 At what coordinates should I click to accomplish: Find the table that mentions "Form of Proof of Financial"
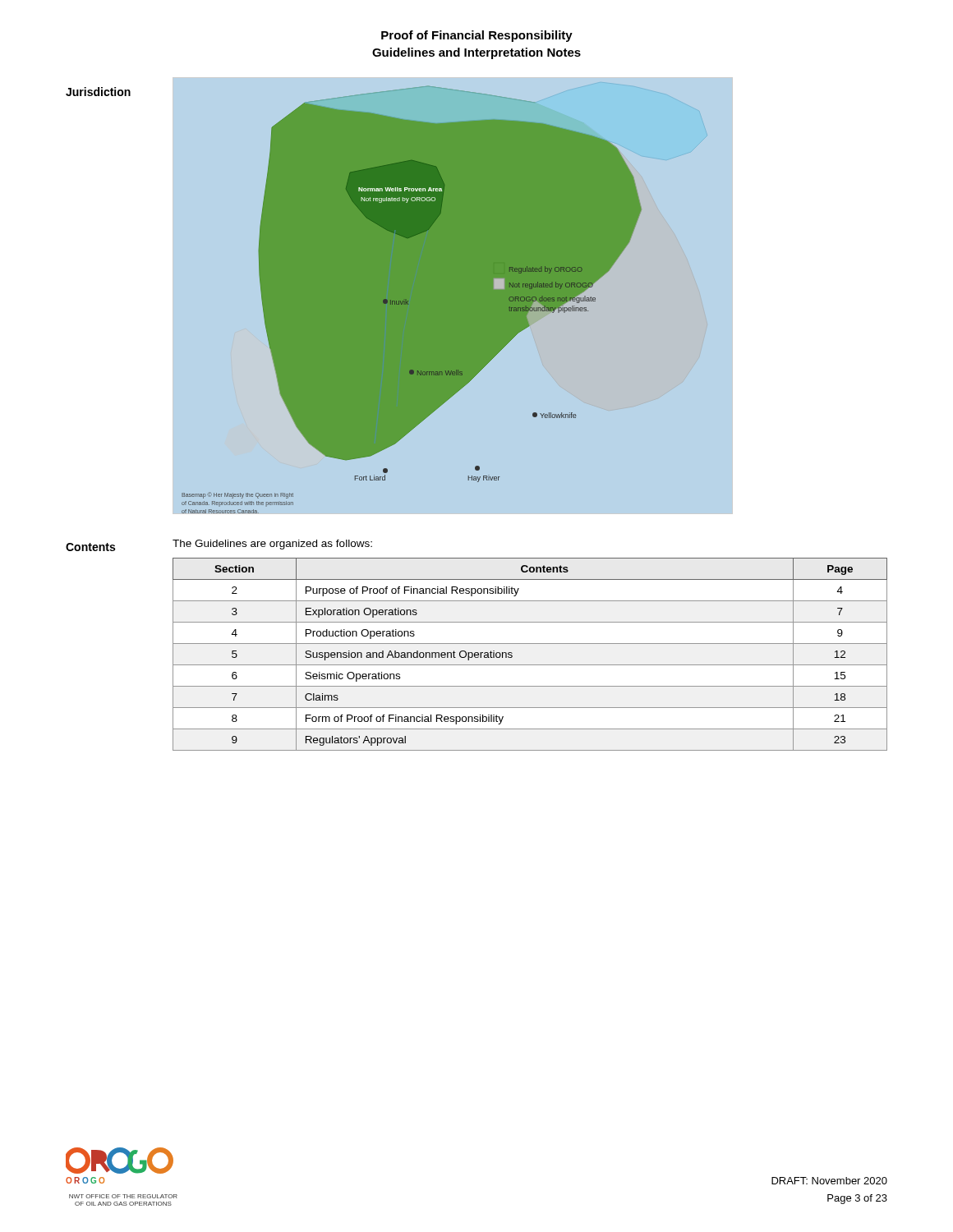point(530,654)
